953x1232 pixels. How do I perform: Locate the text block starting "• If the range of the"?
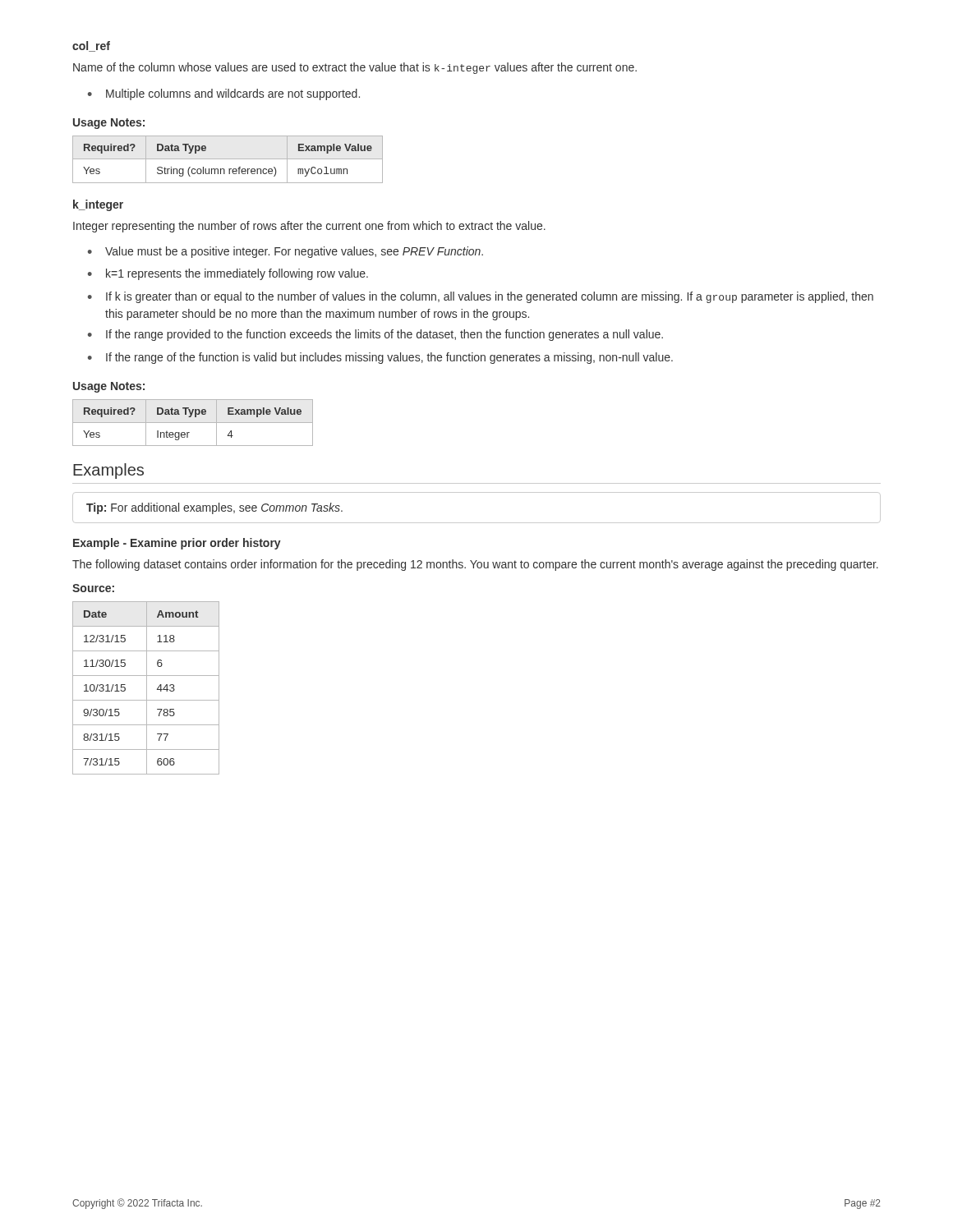(484, 358)
